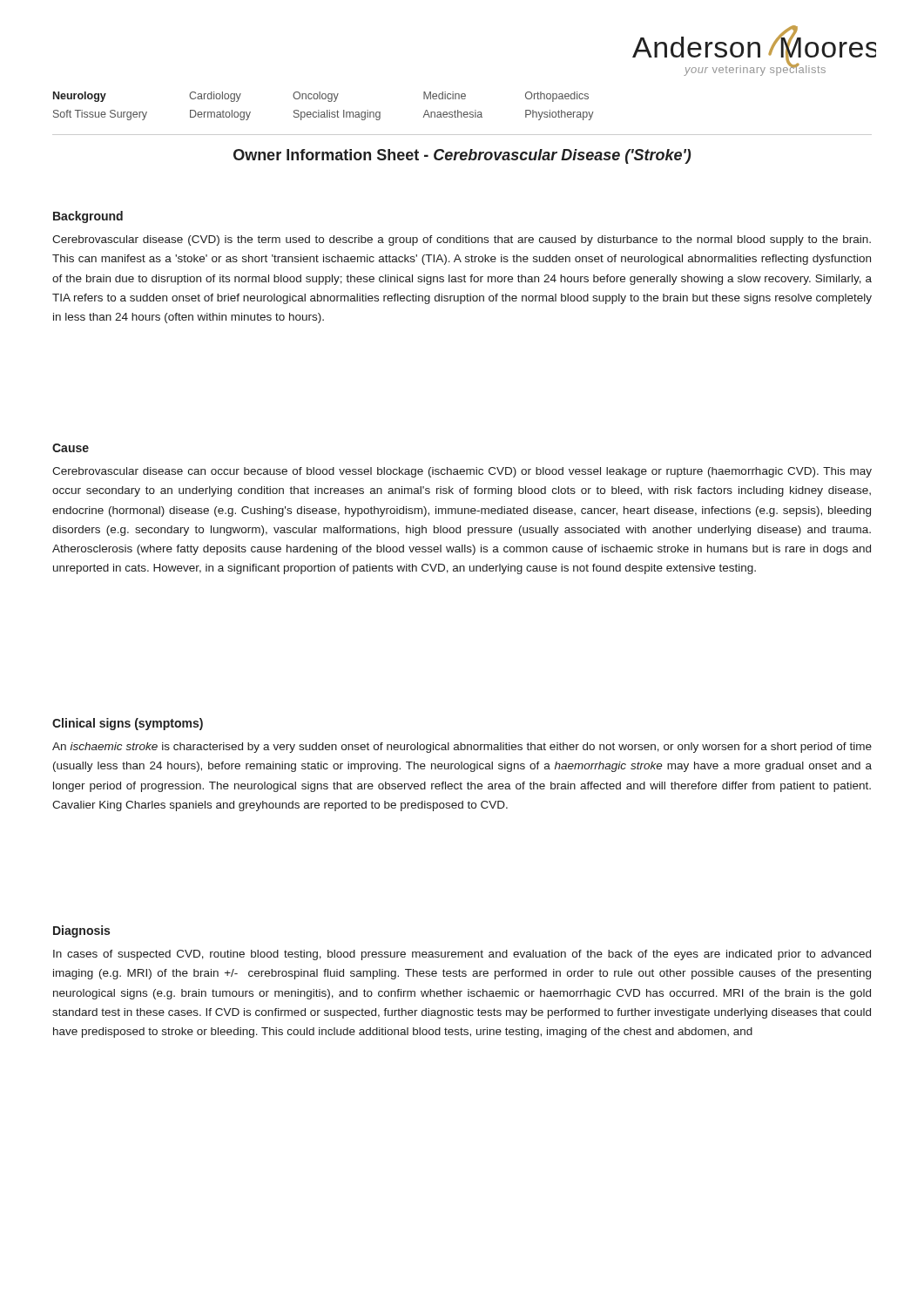This screenshot has width=924, height=1307.
Task: Navigate to the passage starting "Clinical signs (symptoms)"
Action: click(128, 723)
